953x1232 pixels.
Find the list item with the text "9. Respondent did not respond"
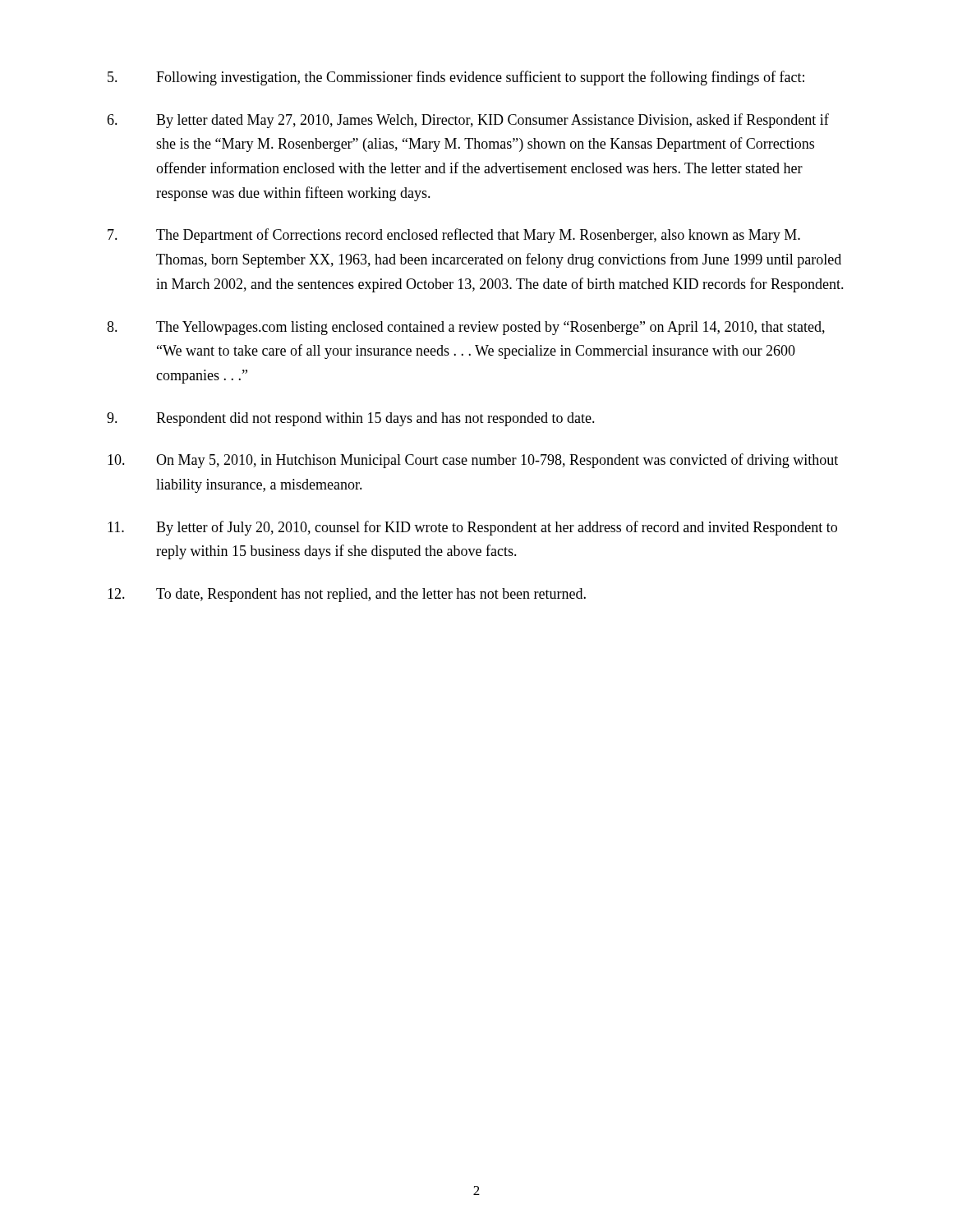(x=476, y=418)
